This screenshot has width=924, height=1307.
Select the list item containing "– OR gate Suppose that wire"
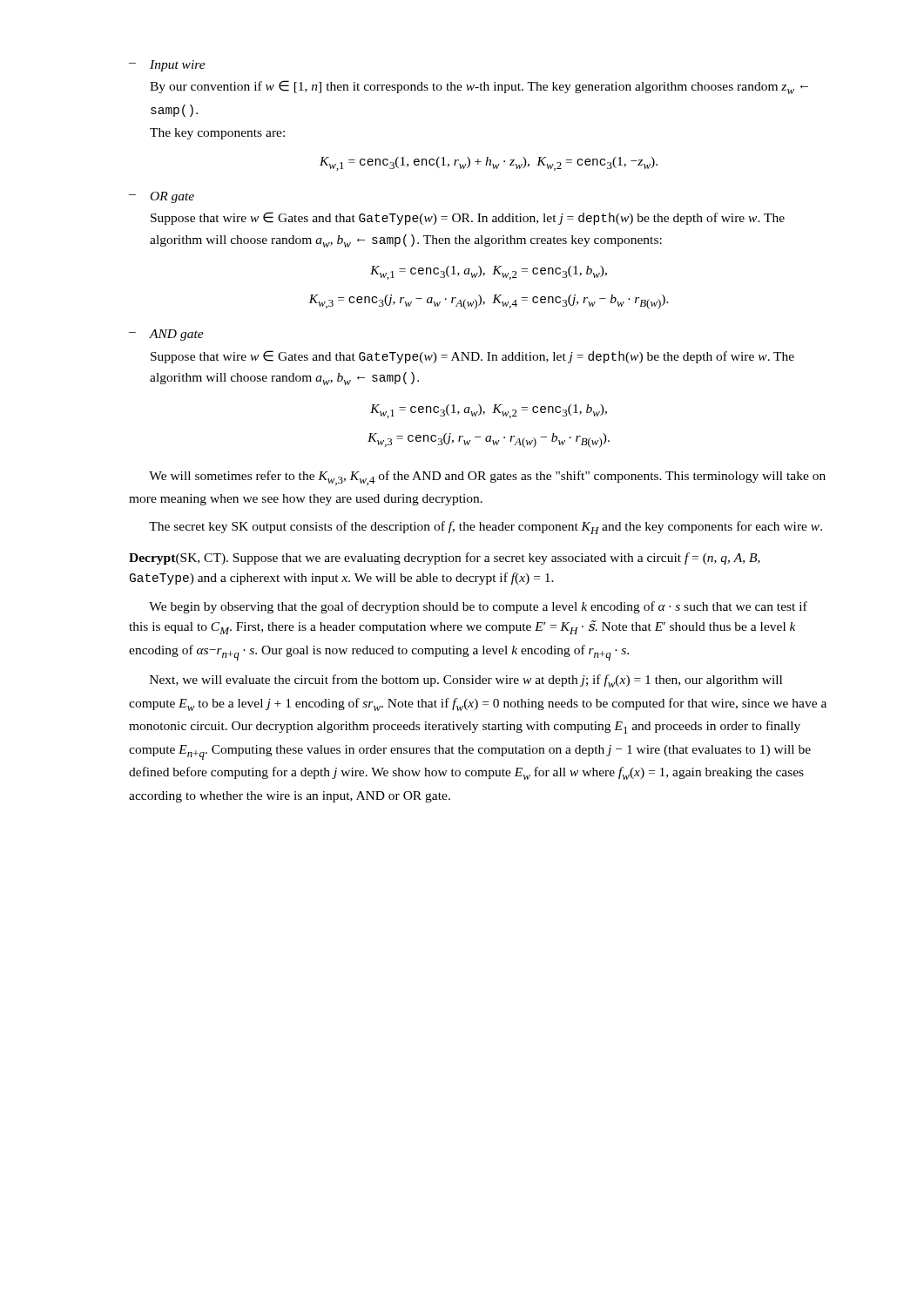click(479, 253)
